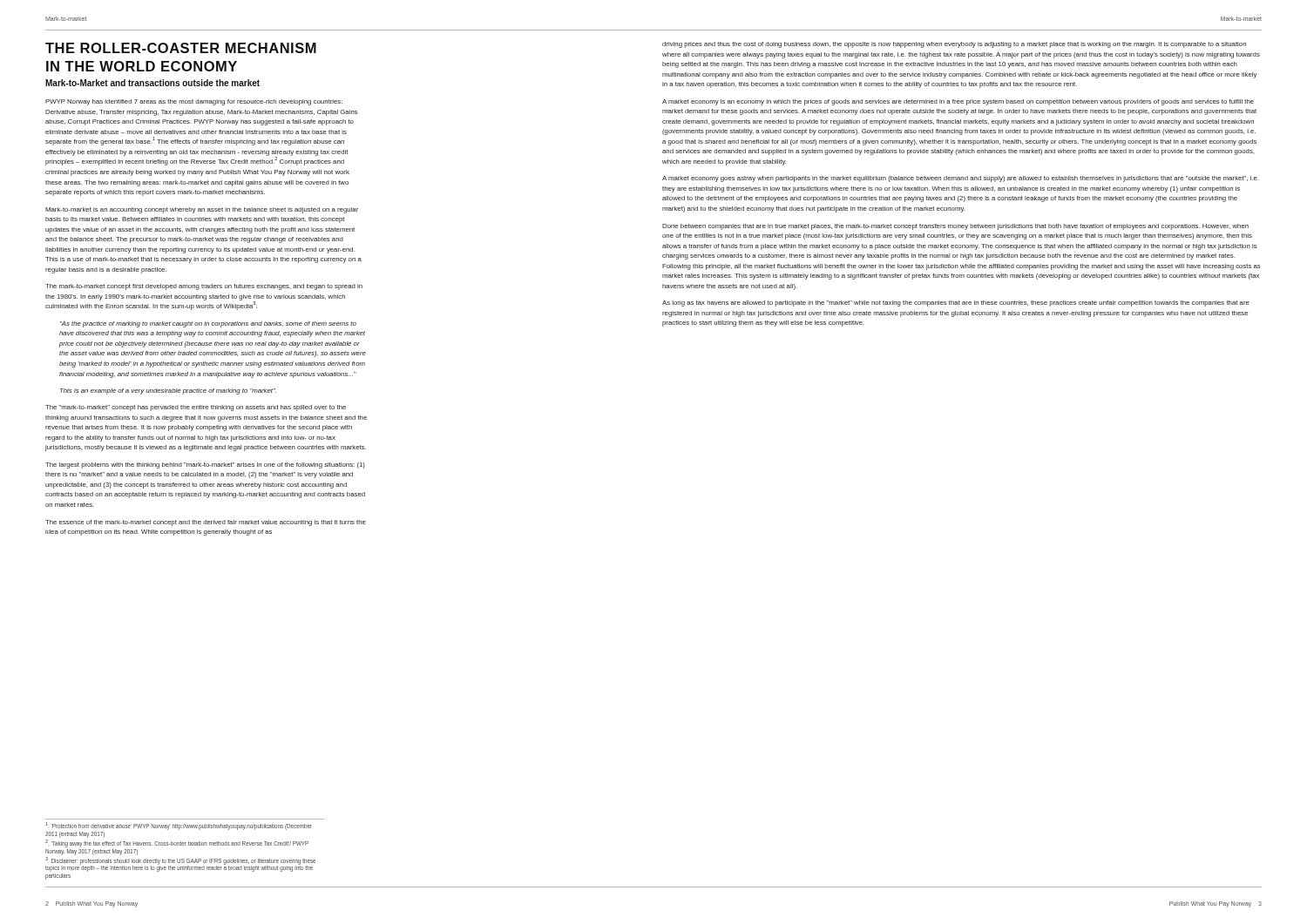Locate the text block containing "The essence of the mark-to-market concept and"
This screenshot has height=924, width=1307.
tap(207, 527)
